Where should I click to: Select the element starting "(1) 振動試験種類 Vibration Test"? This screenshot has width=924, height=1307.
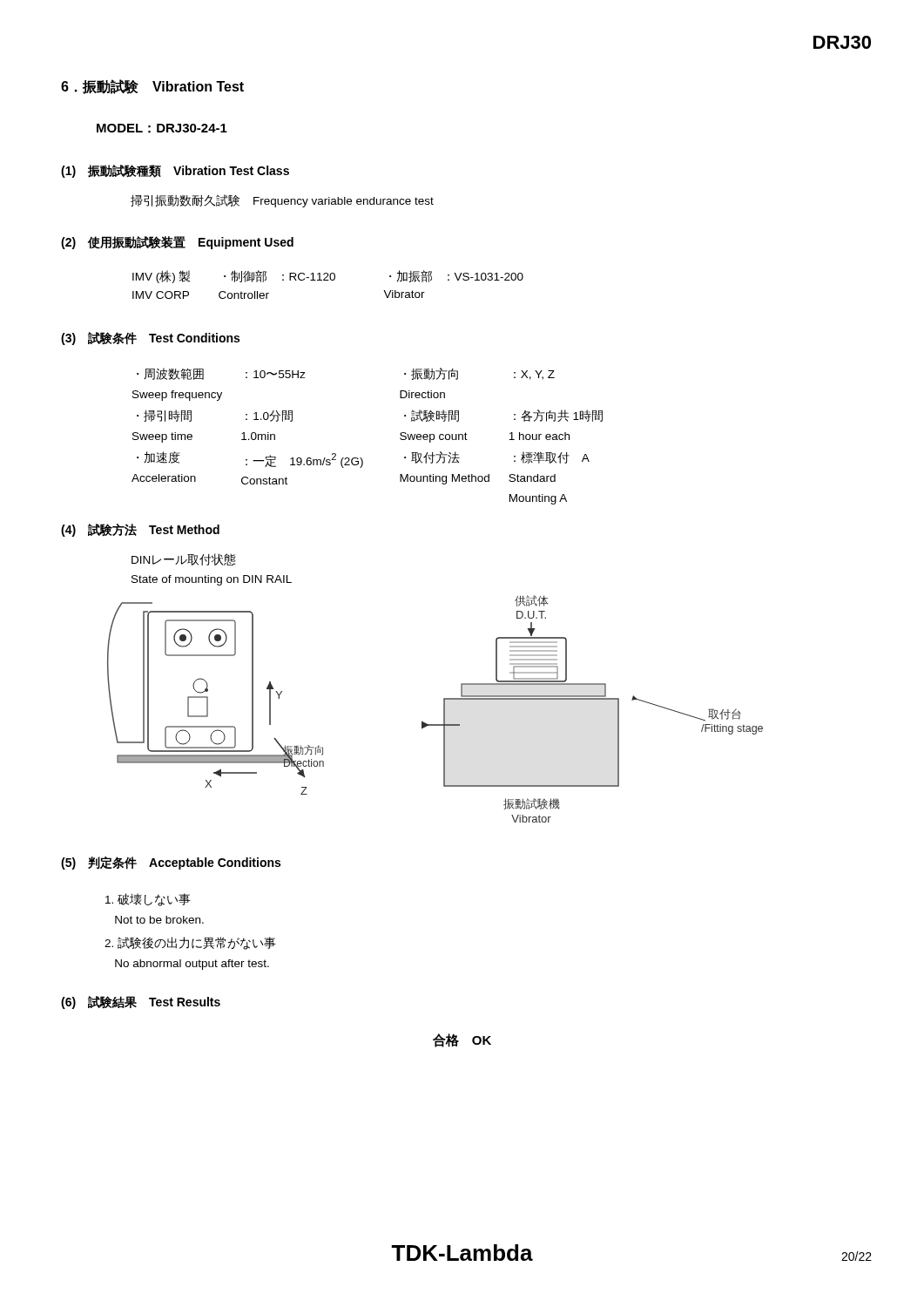(x=175, y=171)
